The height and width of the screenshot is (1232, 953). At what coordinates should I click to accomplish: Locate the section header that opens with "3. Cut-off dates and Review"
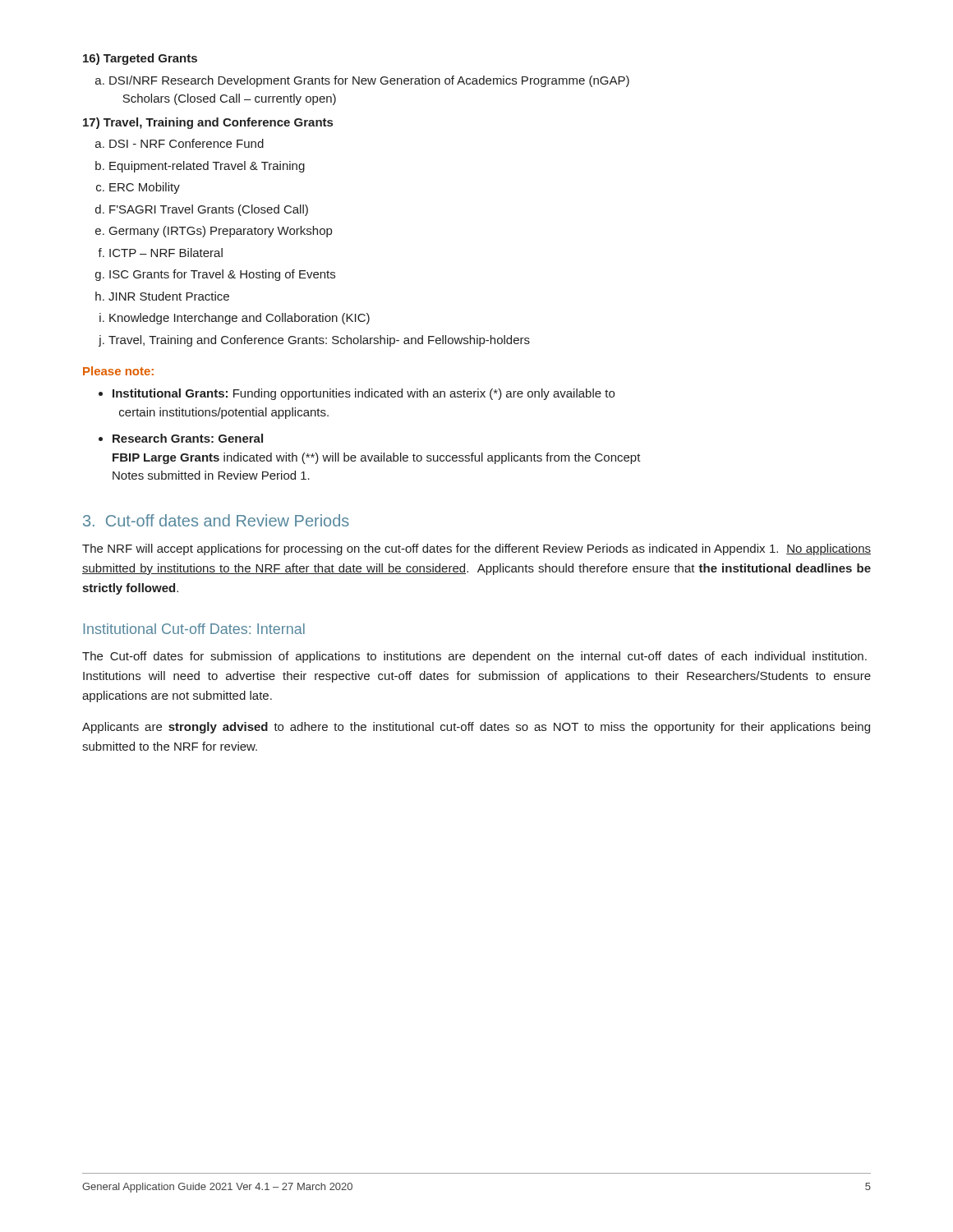(x=216, y=520)
